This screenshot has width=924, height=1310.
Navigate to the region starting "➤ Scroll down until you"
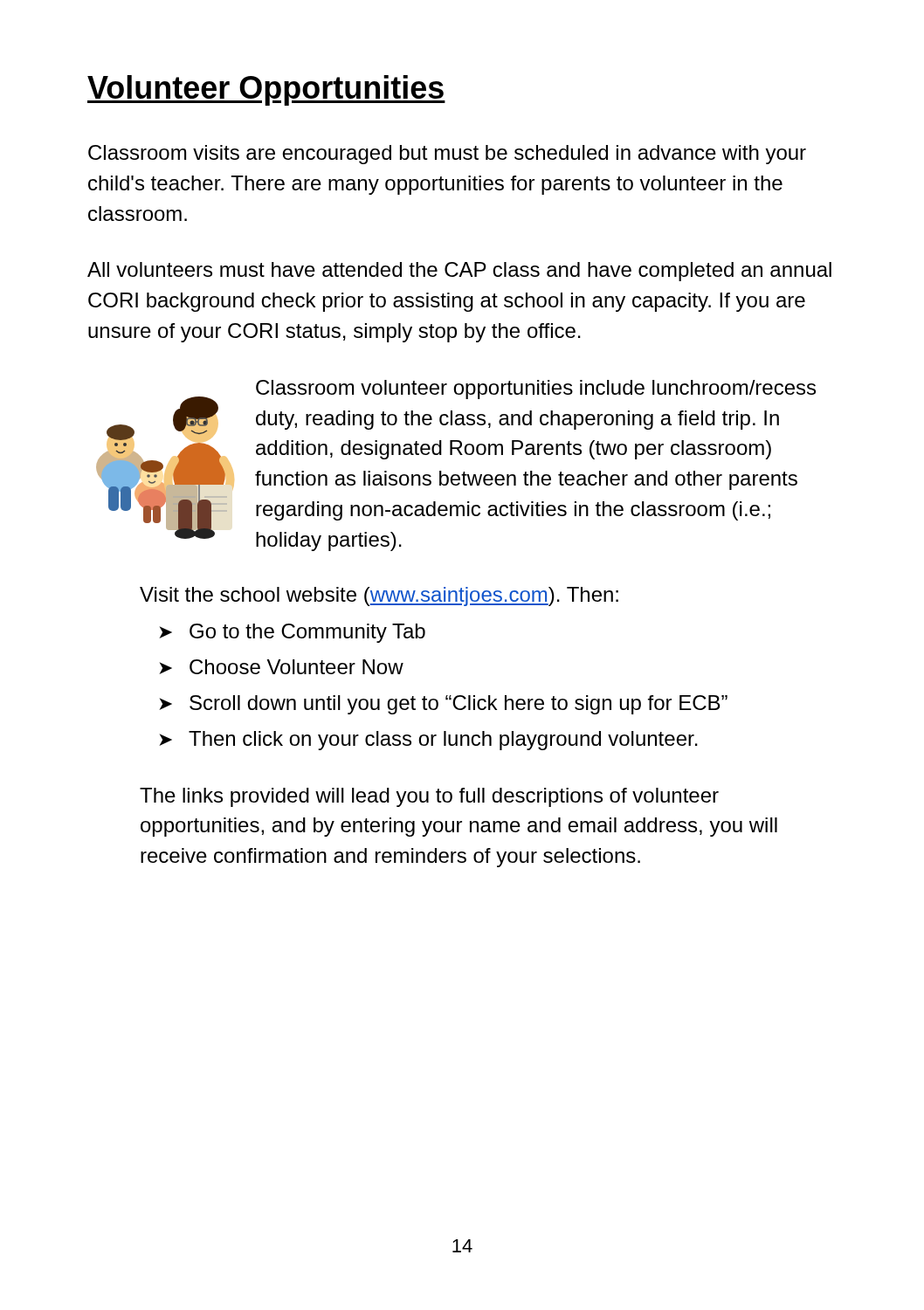point(497,703)
